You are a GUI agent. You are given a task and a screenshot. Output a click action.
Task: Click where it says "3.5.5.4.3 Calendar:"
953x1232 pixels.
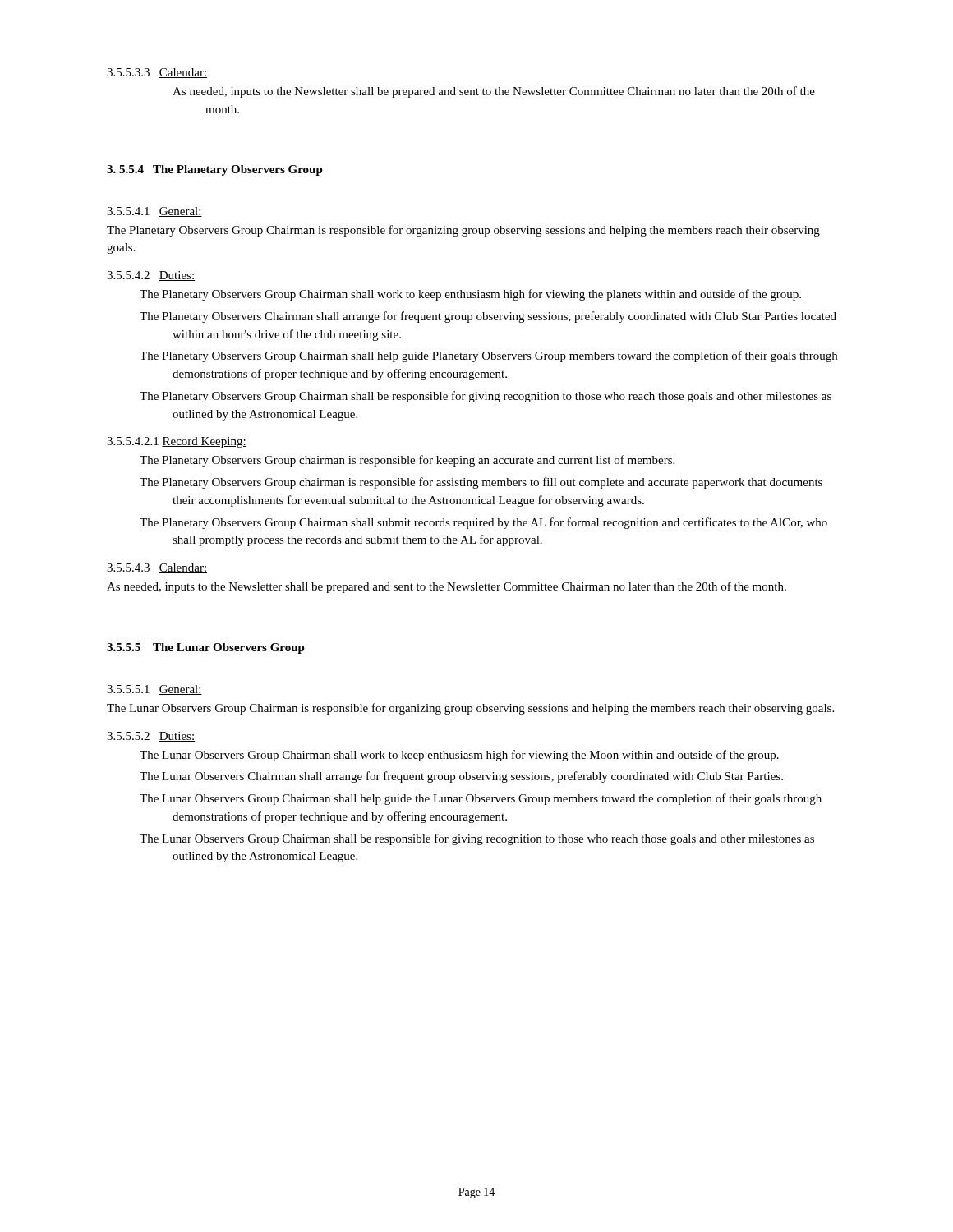(157, 568)
